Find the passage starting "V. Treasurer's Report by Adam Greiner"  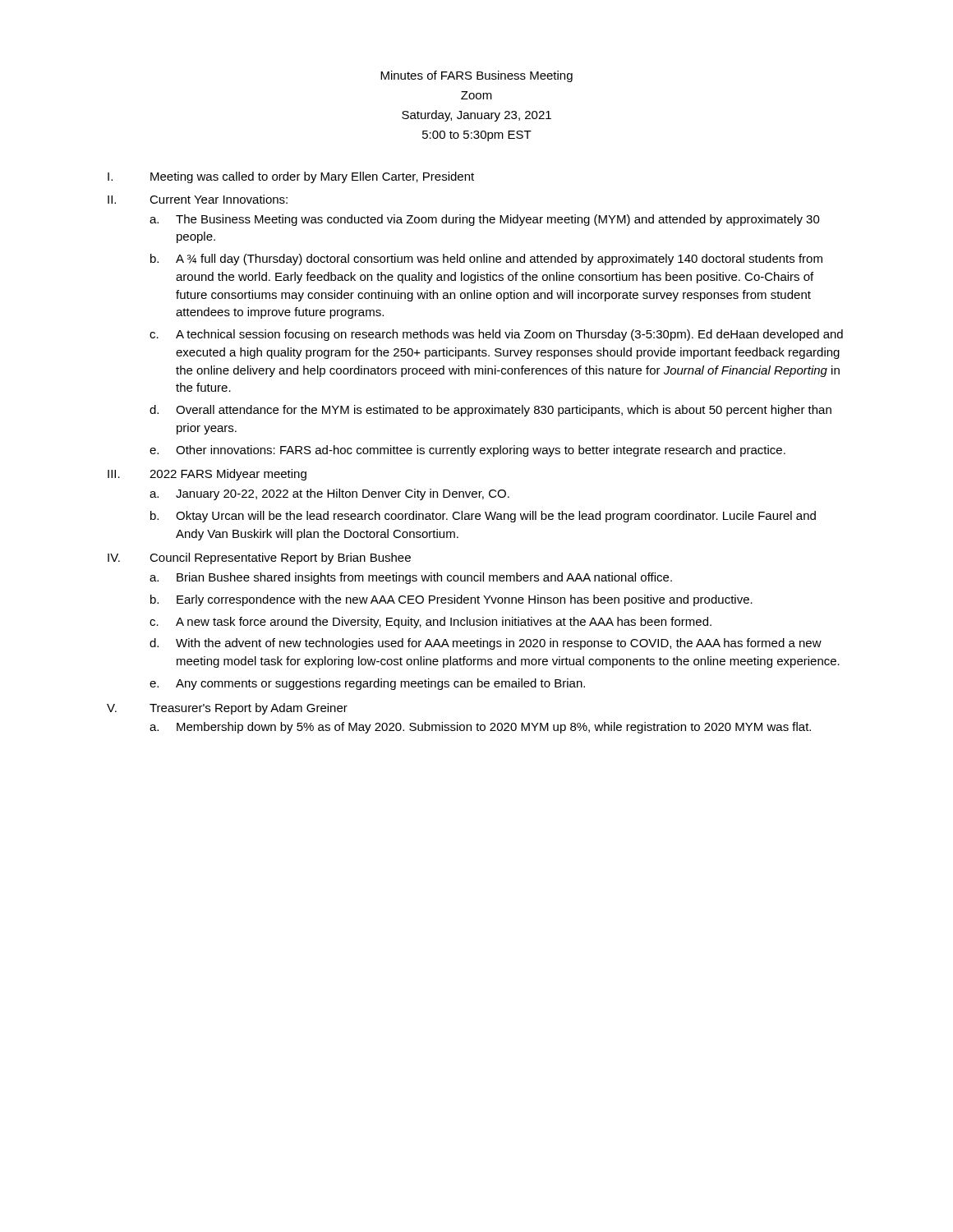click(227, 707)
